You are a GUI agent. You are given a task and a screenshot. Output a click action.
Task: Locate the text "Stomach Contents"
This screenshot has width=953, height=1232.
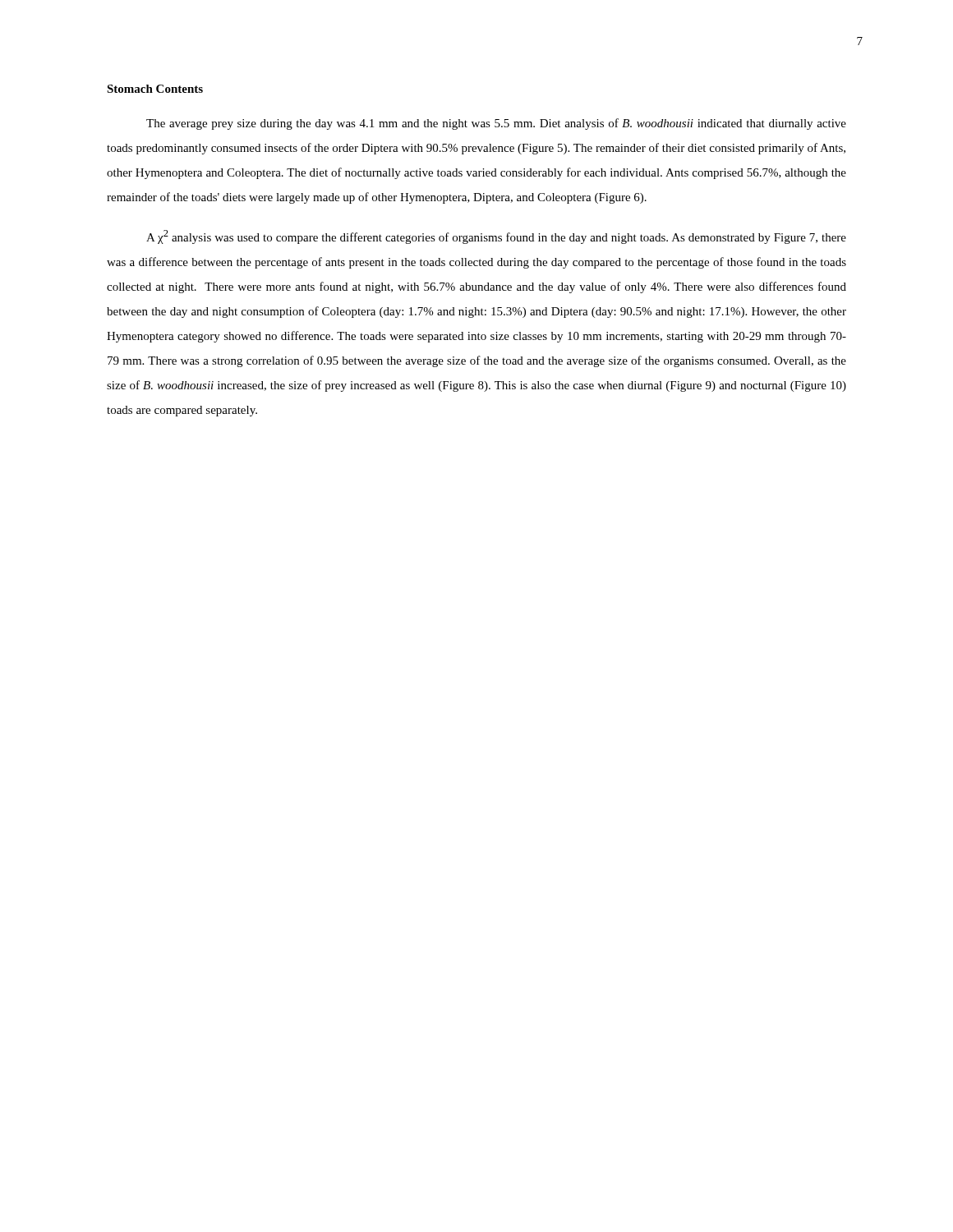pos(155,89)
